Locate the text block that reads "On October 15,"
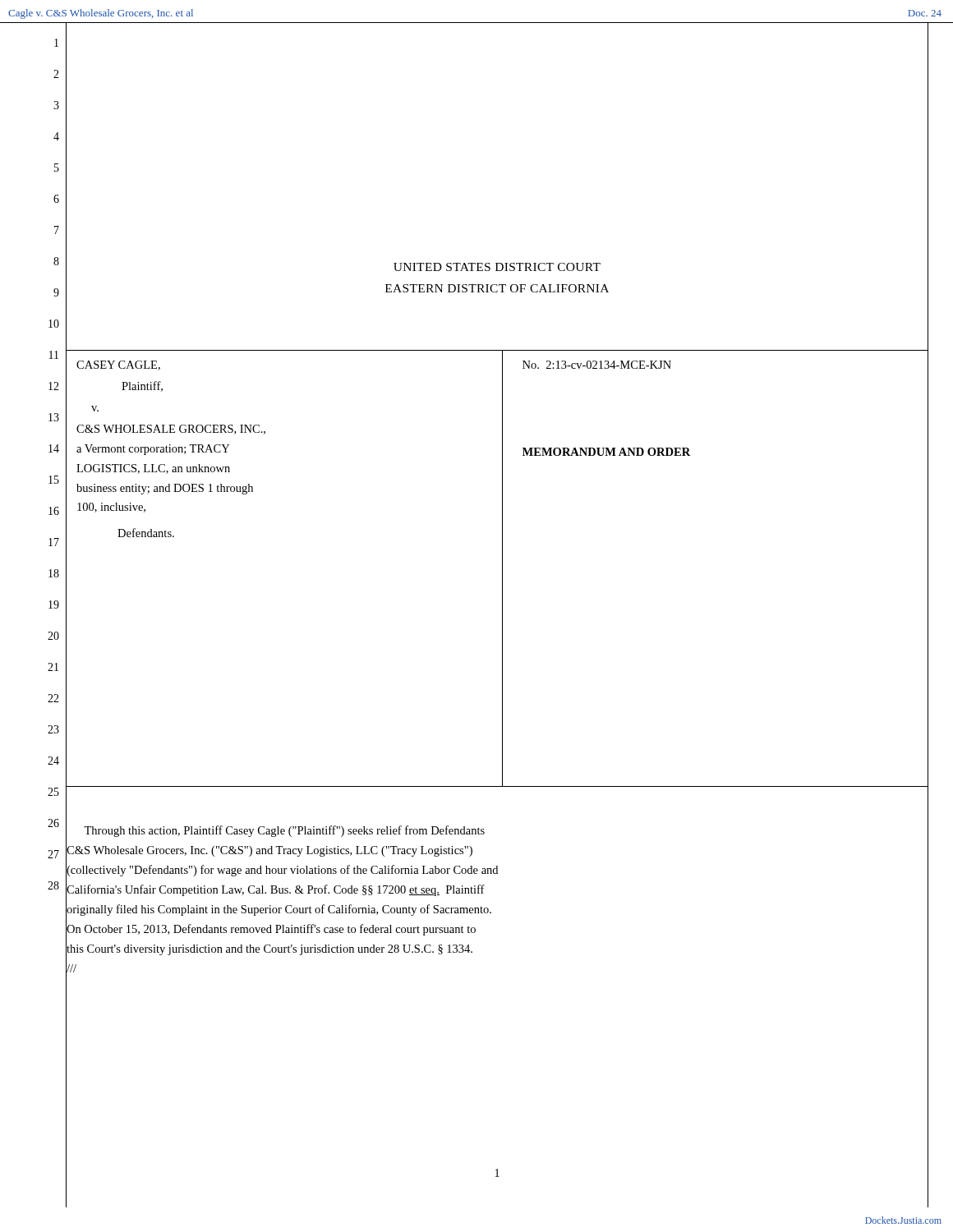Screen dimensions: 1232x953 coord(271,929)
